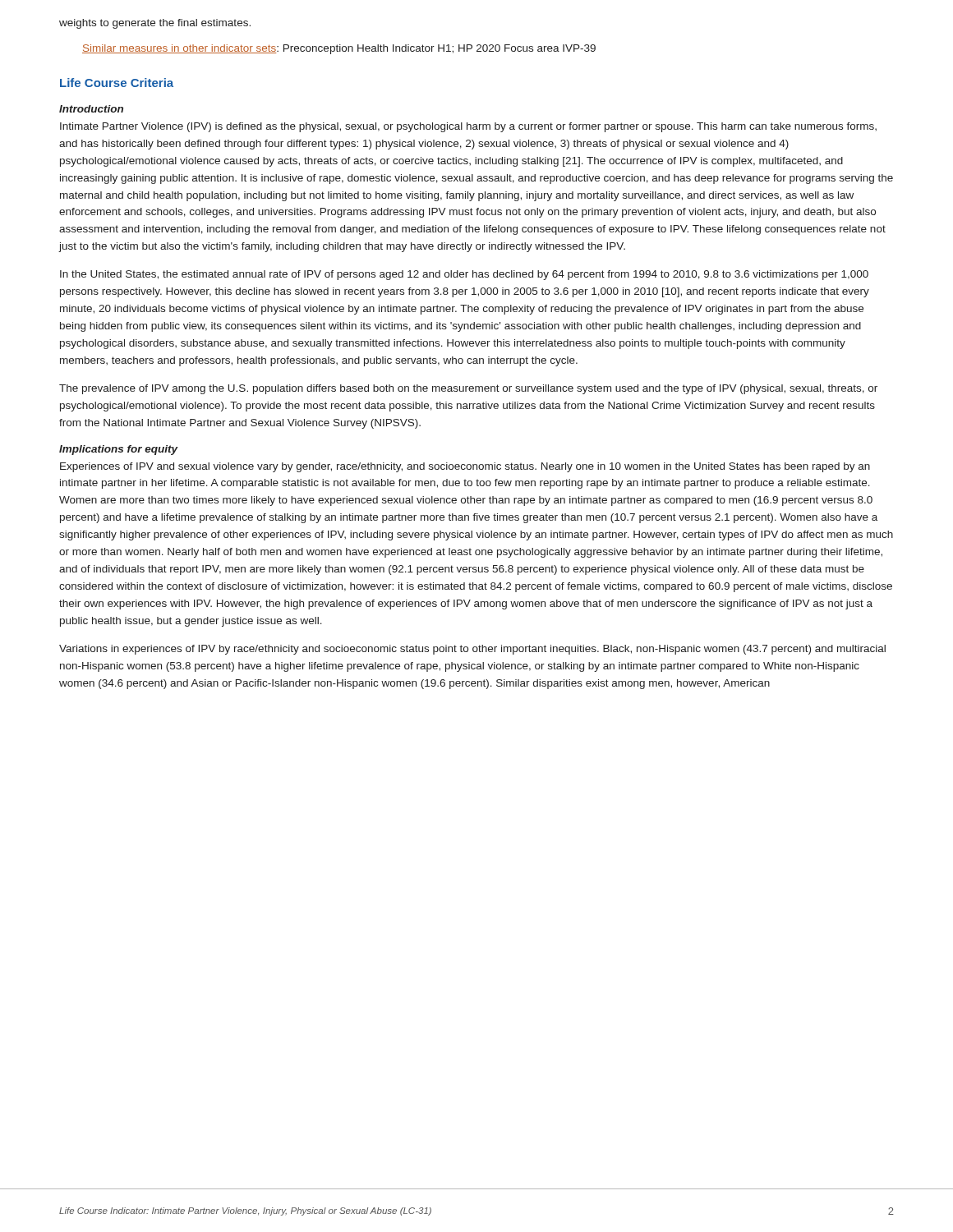Image resolution: width=953 pixels, height=1232 pixels.
Task: Locate the block of text that opens with "The prevalence of IPV among the U.S. population"
Action: click(476, 406)
